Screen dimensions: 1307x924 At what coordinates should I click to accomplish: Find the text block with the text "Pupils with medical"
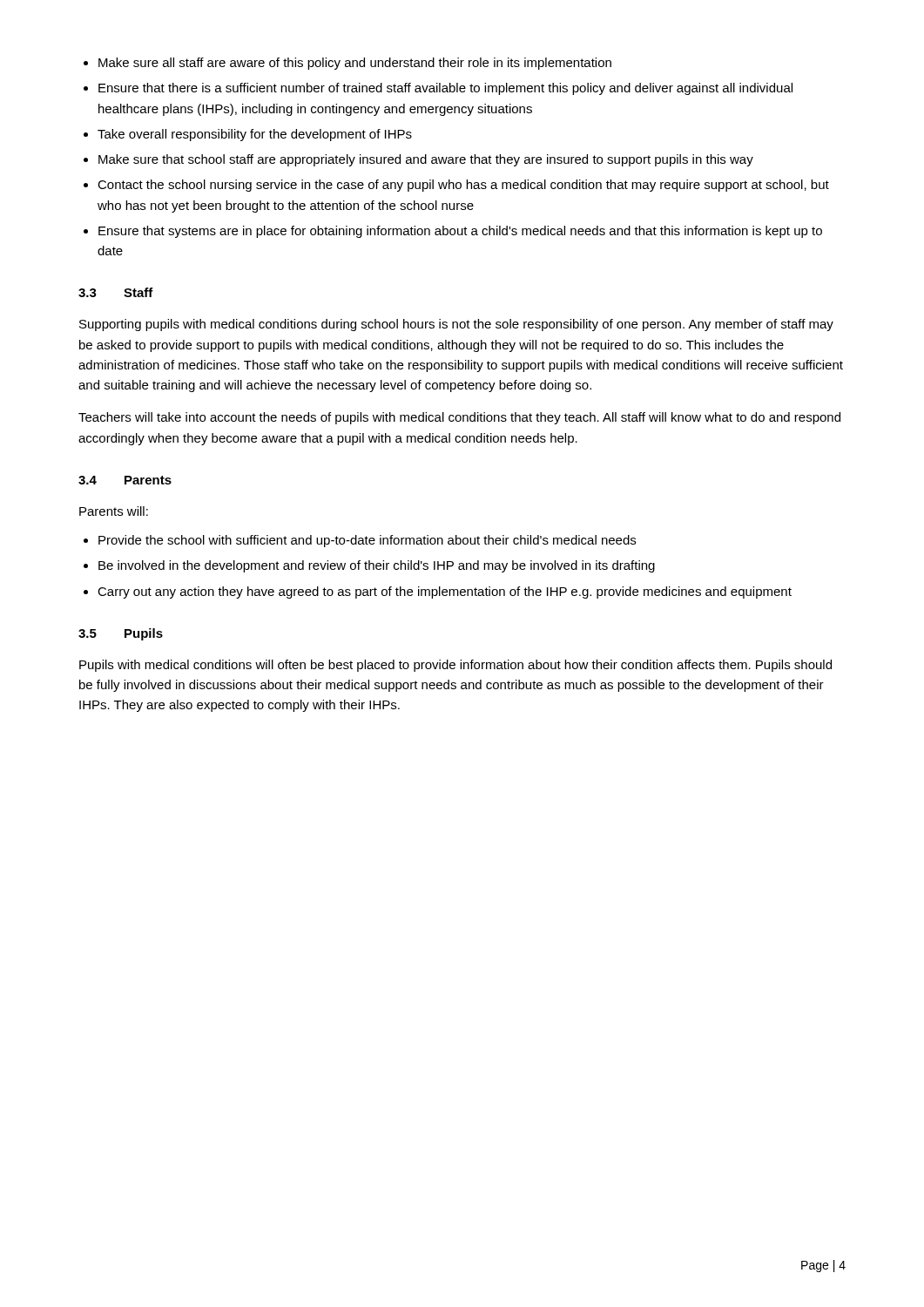coord(455,684)
